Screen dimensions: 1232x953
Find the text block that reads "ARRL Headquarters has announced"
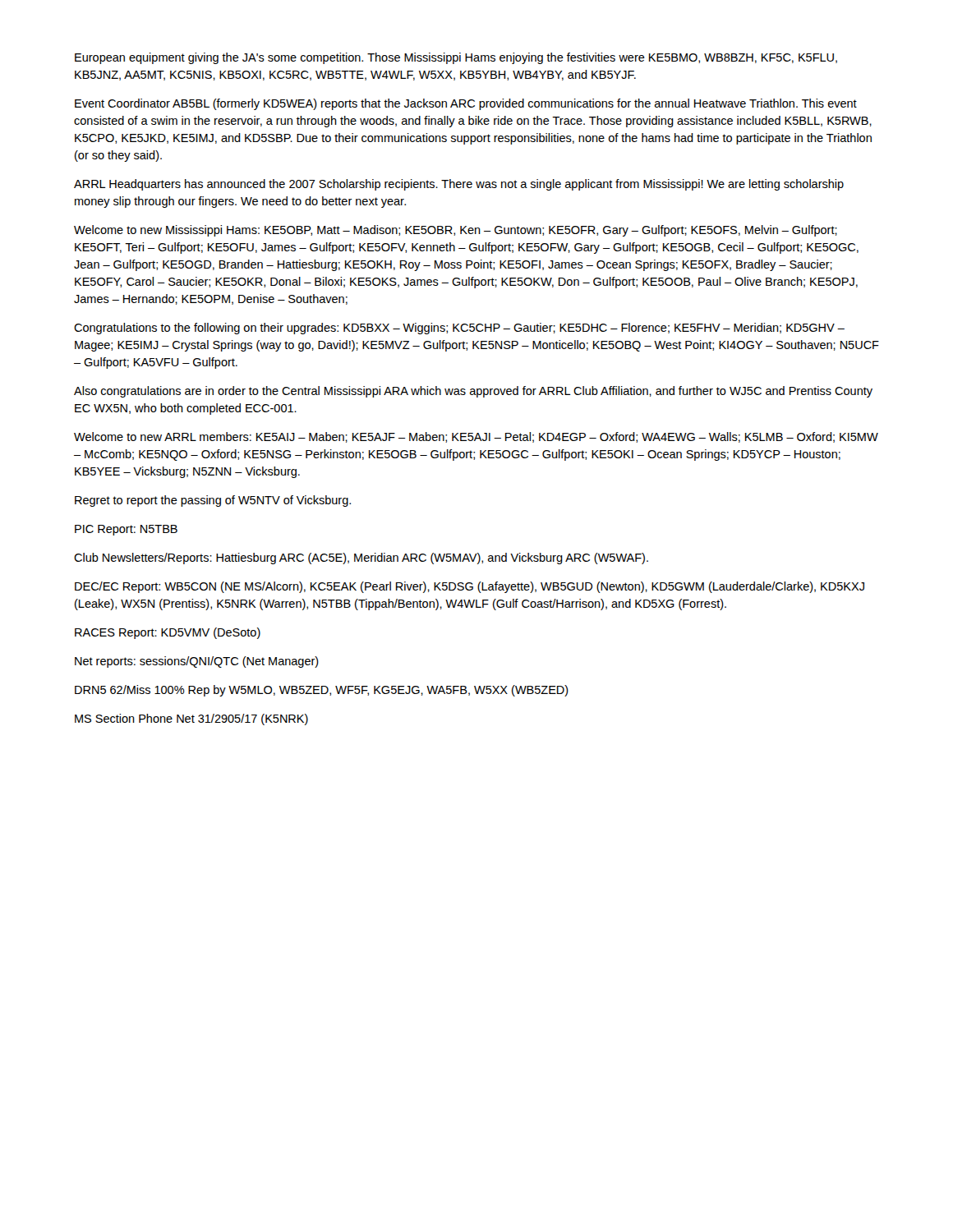click(459, 193)
